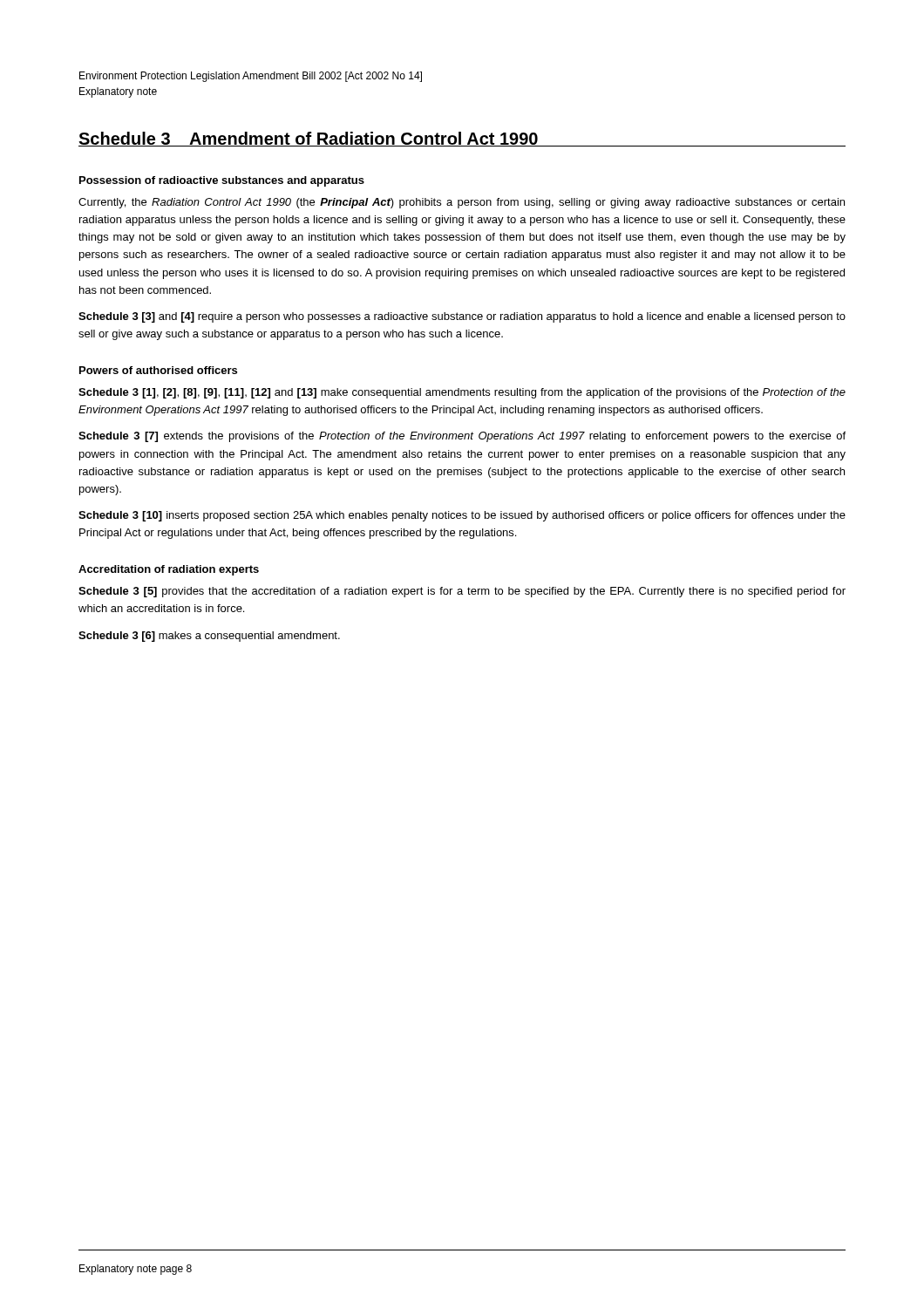
Task: Point to the passage starting "Schedule 3 [6]"
Action: coord(209,635)
